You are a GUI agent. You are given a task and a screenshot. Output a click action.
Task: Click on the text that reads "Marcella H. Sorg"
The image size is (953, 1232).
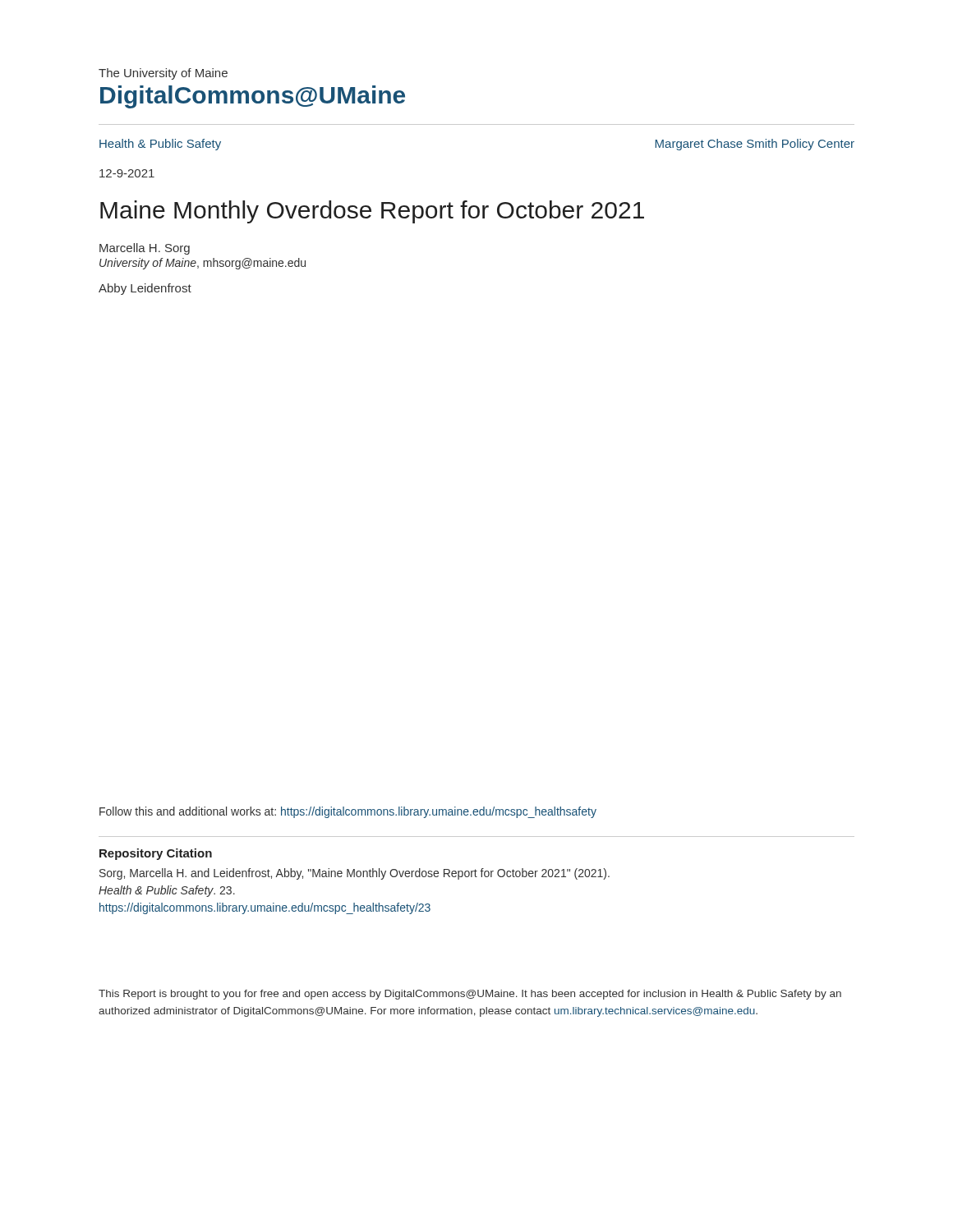tap(144, 247)
